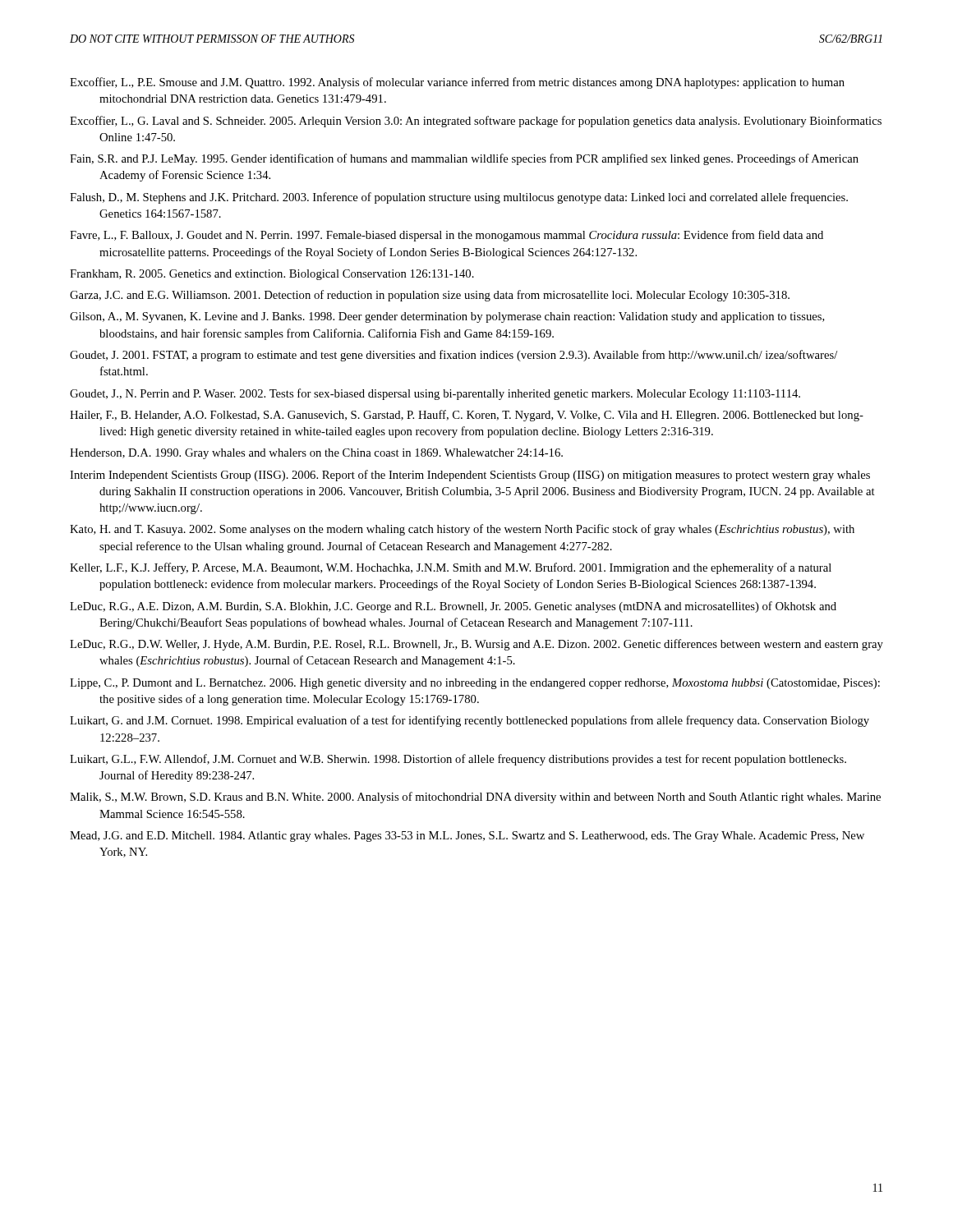Screen dimensions: 1232x953
Task: Click on the list item with the text "LeDuc, R.G., A.E."
Action: click(x=453, y=614)
